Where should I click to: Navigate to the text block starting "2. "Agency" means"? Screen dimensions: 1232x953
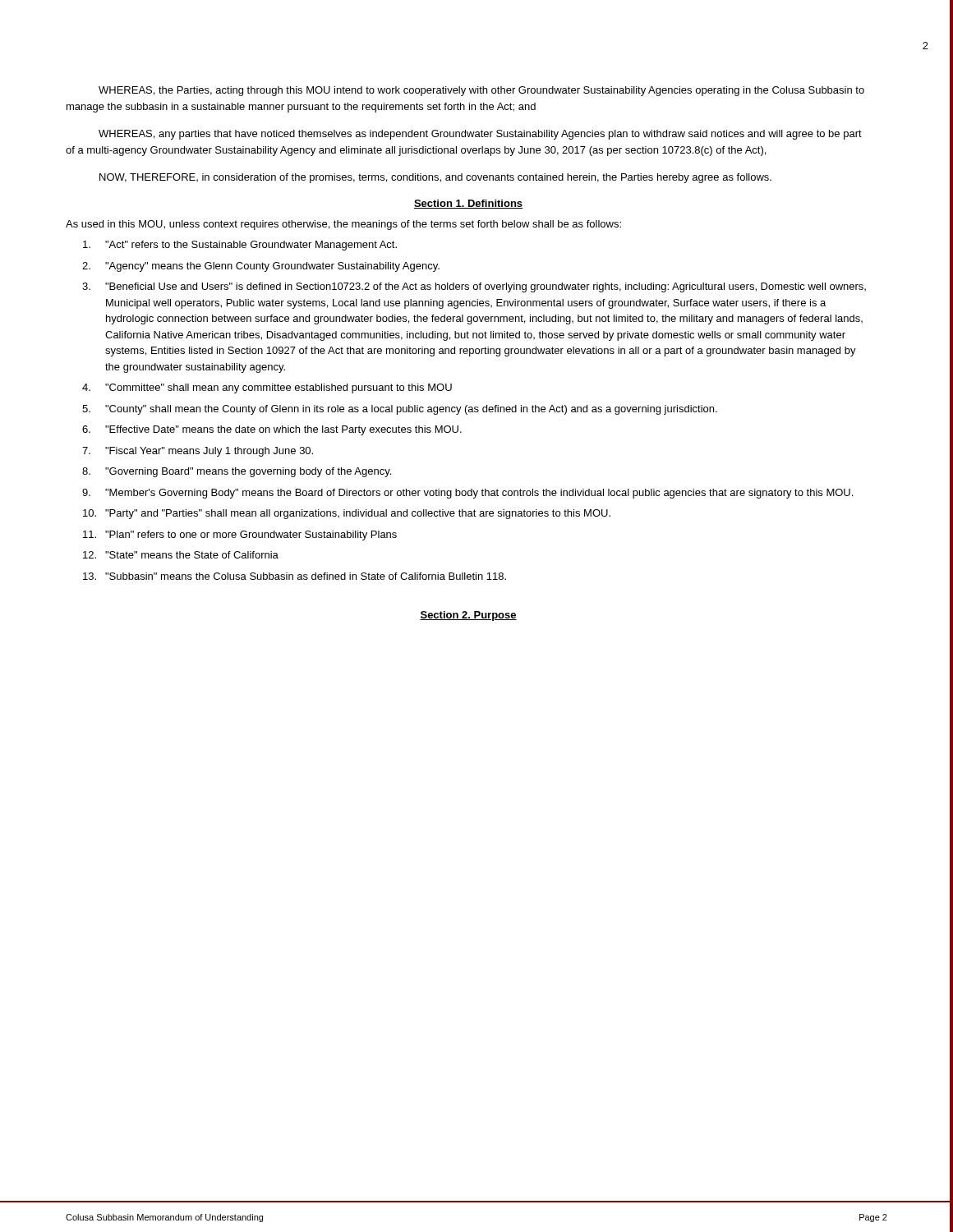coord(261,267)
